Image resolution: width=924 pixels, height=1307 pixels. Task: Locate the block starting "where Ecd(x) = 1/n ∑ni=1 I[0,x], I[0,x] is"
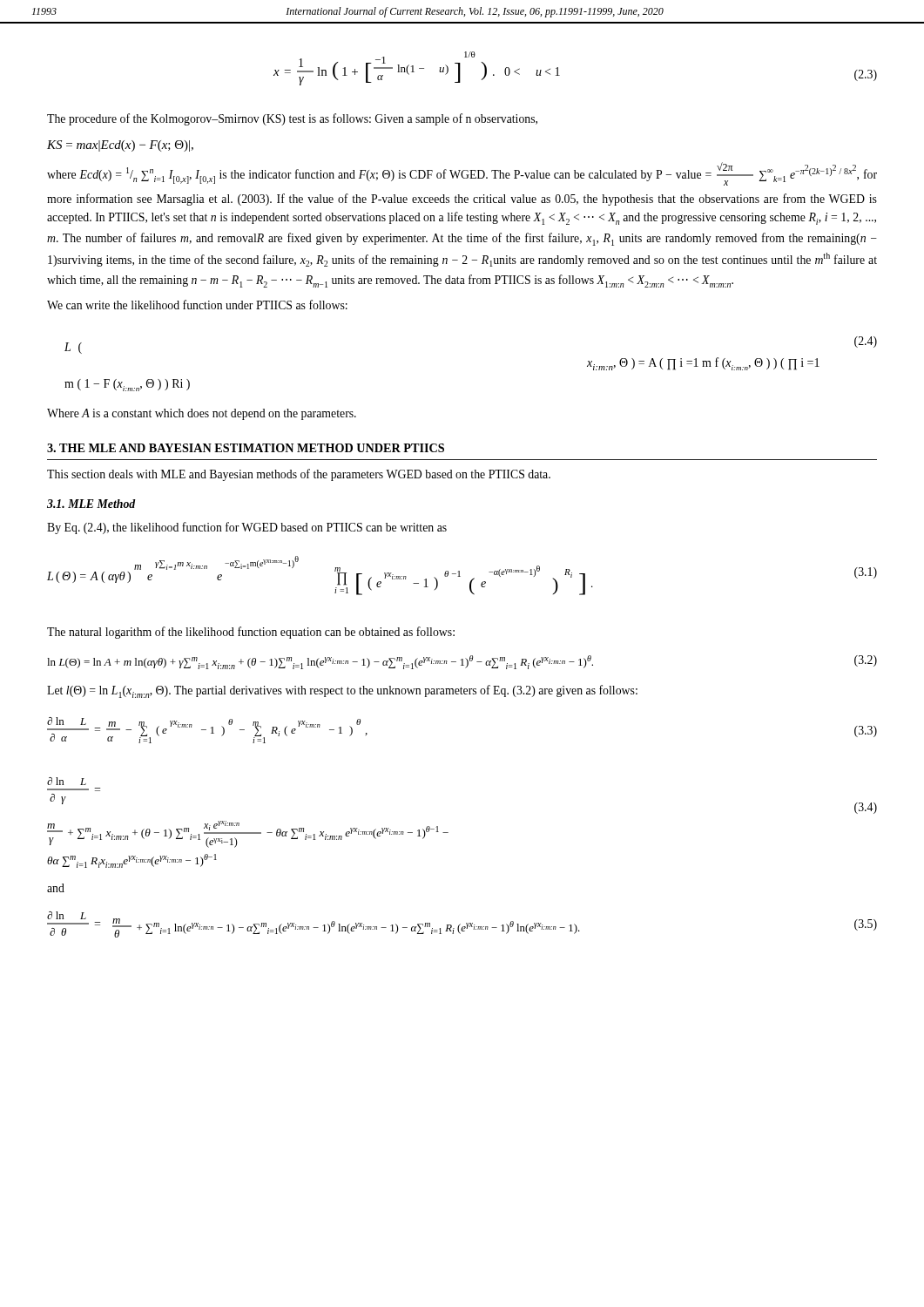click(462, 226)
